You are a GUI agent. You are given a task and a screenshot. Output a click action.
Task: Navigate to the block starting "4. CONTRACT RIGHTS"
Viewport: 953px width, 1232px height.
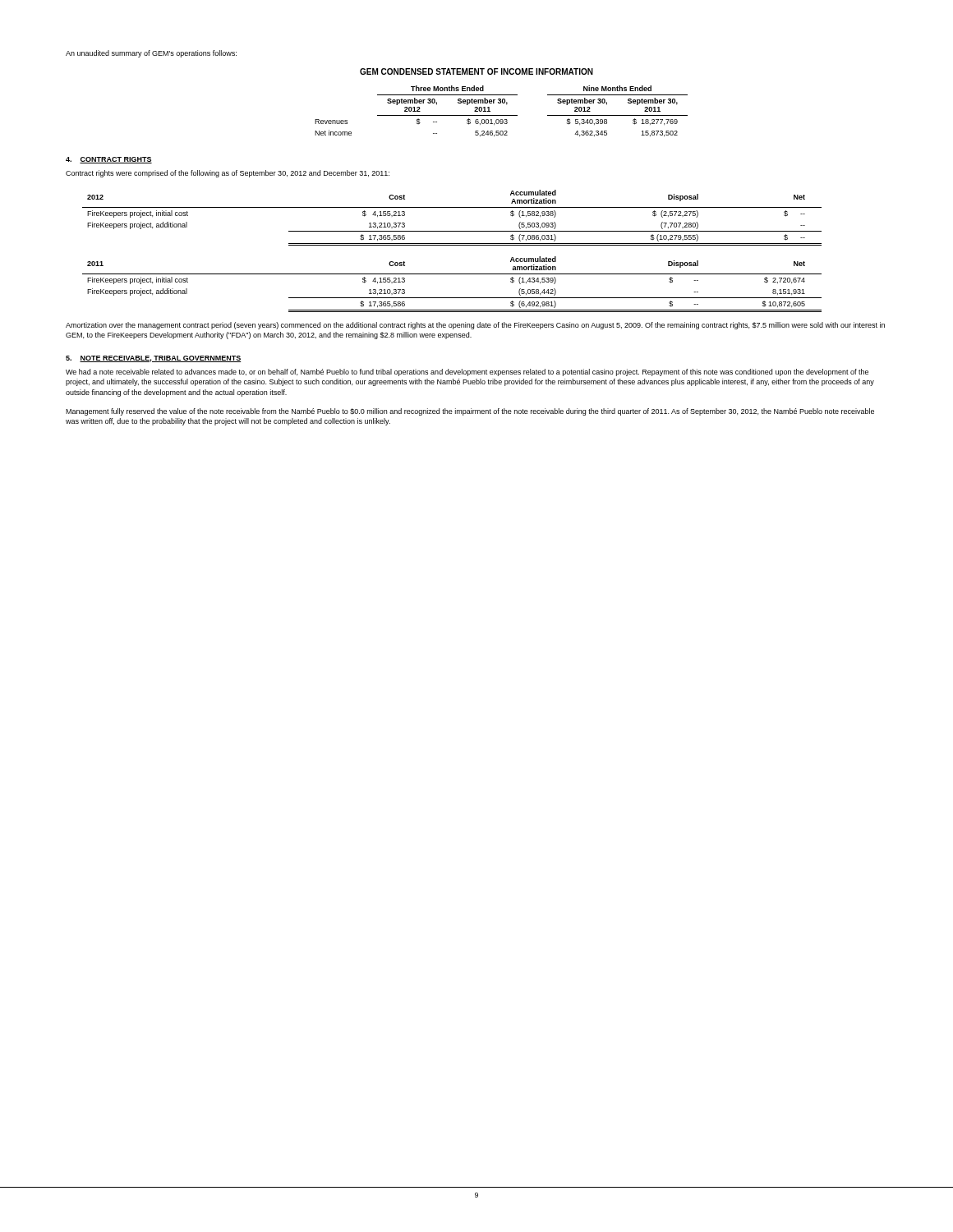click(109, 159)
